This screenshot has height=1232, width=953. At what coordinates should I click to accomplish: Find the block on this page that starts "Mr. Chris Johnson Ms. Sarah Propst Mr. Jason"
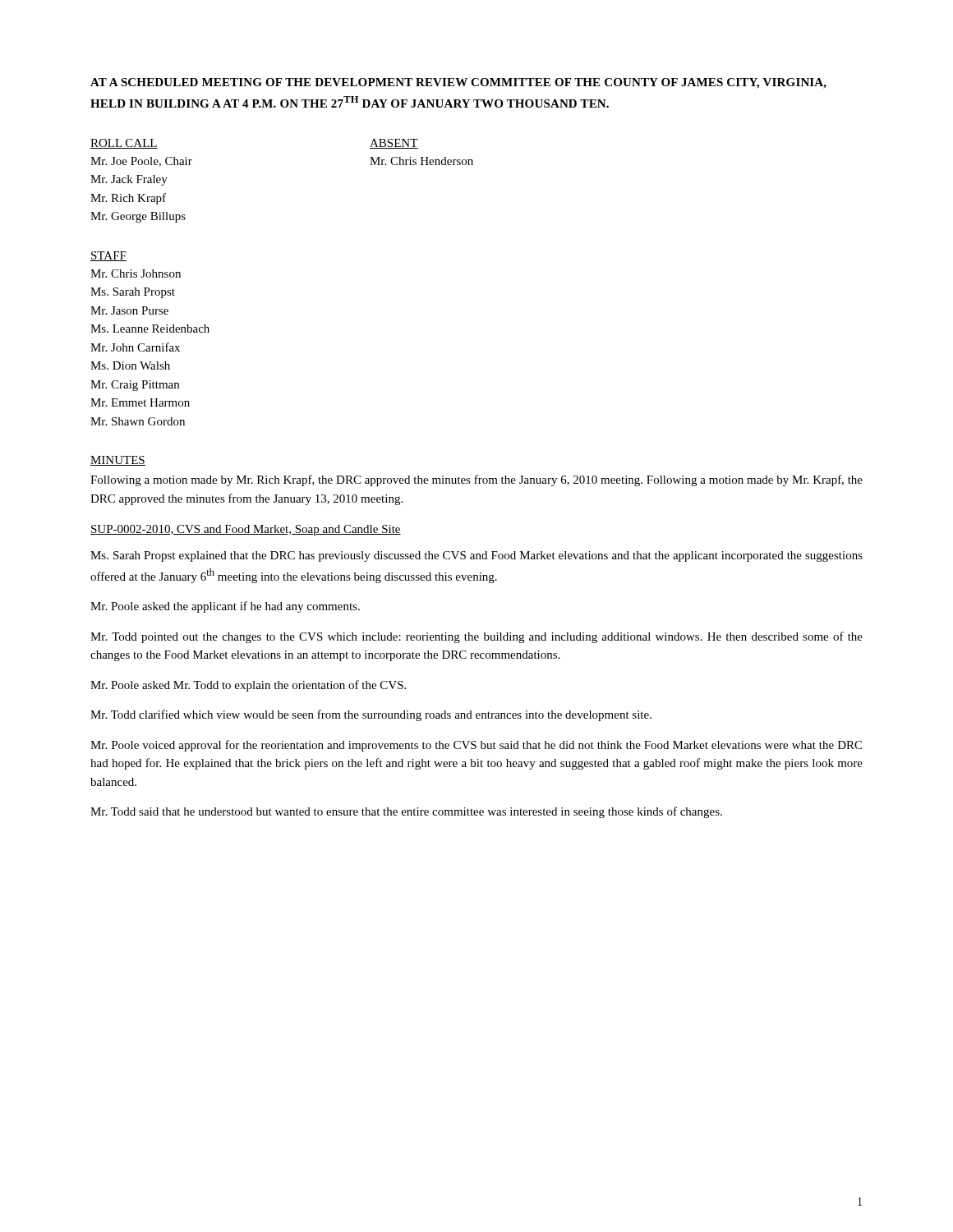150,347
